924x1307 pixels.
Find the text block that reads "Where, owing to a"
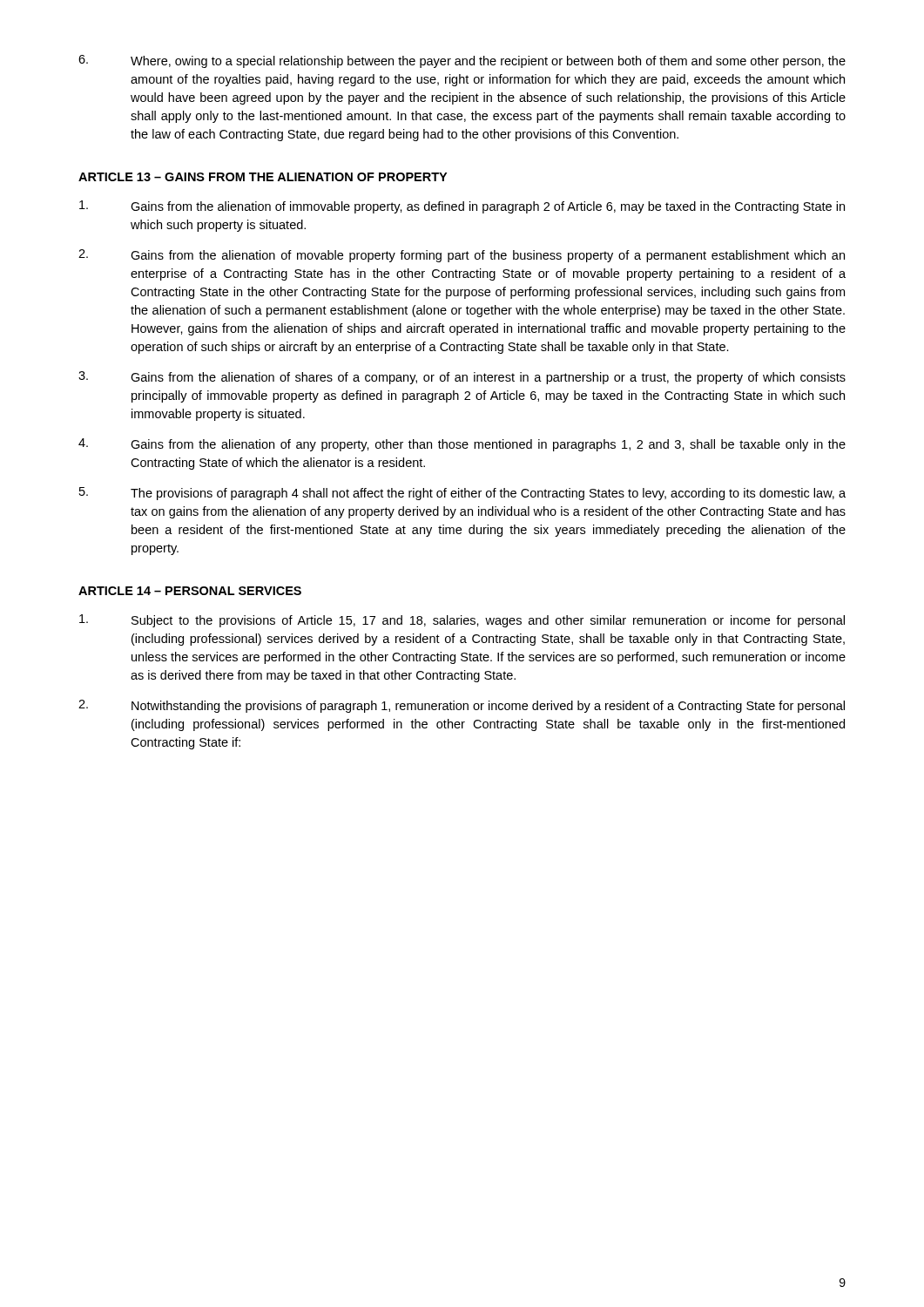point(462,98)
